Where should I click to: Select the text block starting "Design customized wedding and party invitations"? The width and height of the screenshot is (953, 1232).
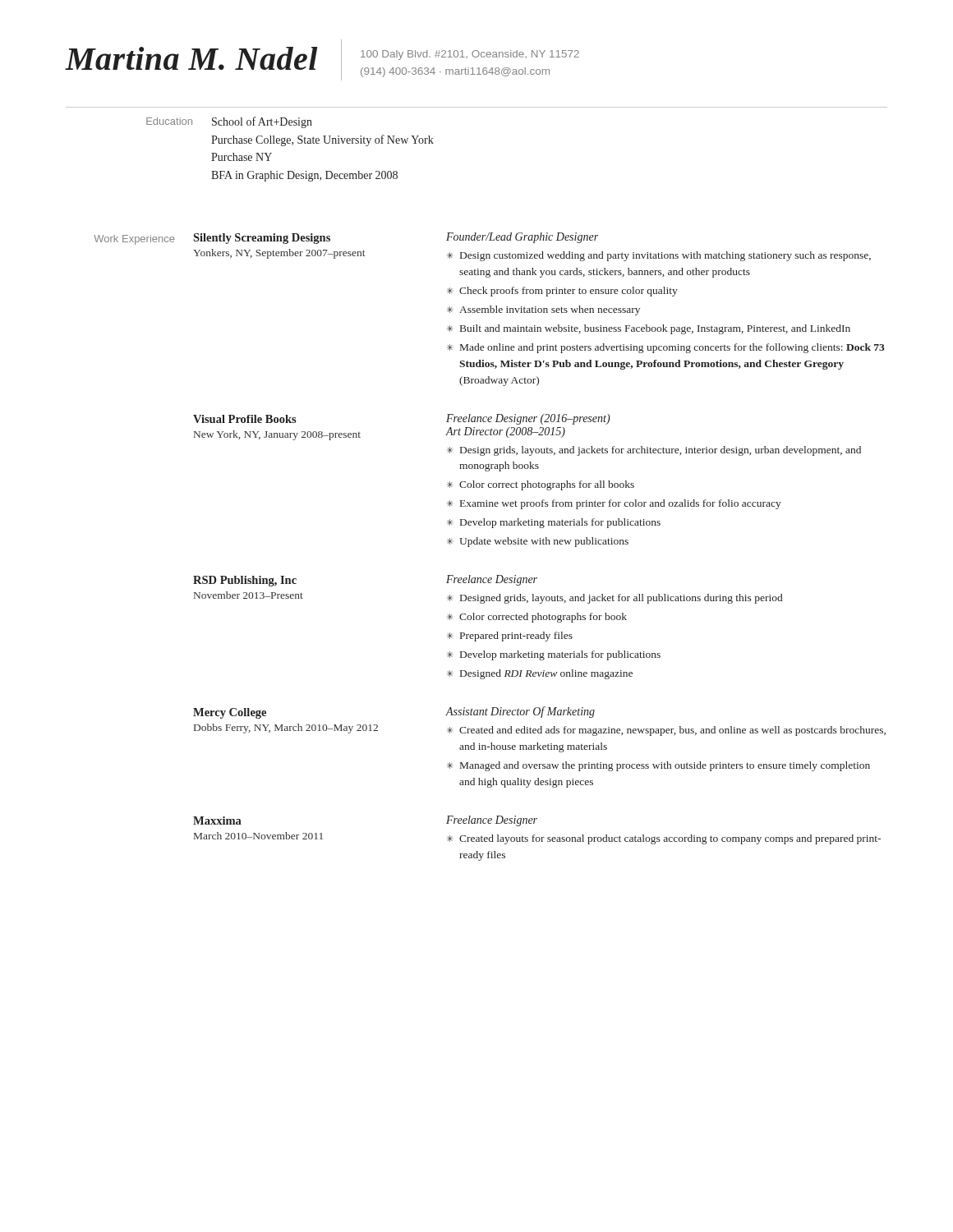665,263
